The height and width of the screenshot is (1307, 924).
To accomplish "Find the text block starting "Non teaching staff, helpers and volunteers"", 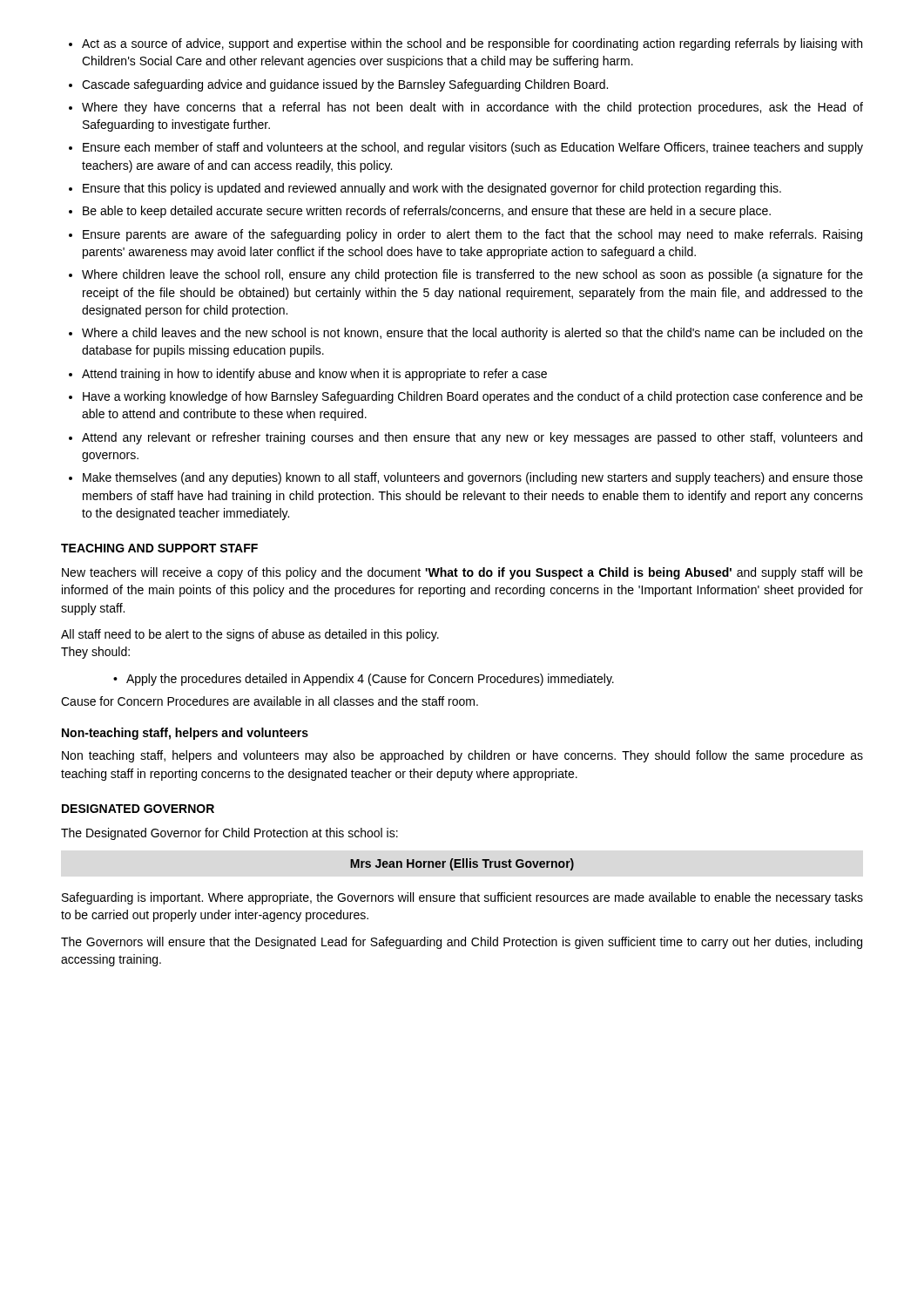I will (462, 764).
